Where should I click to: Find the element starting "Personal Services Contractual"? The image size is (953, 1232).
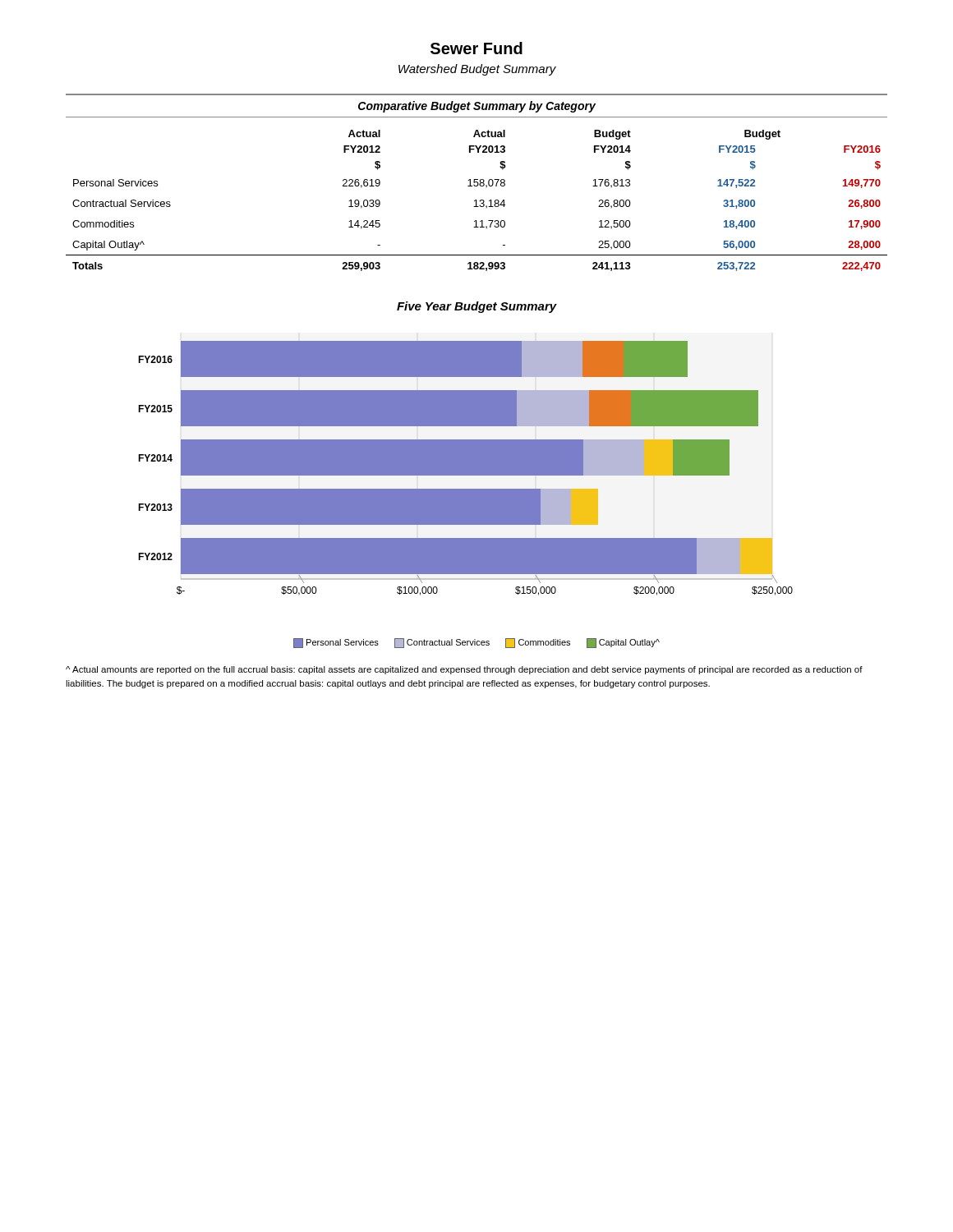476,643
